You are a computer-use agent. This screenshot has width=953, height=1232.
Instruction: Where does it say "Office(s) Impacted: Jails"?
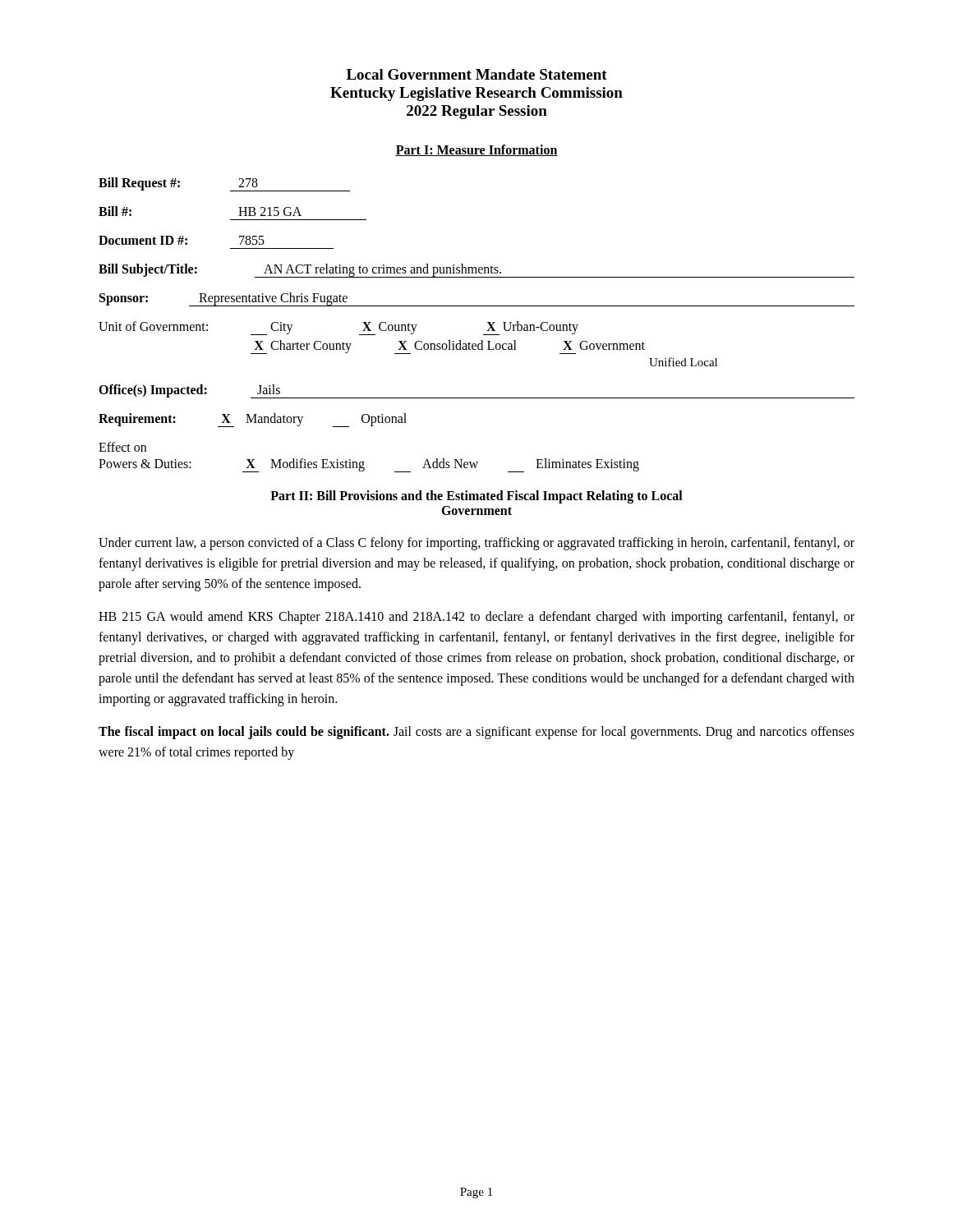coord(476,391)
